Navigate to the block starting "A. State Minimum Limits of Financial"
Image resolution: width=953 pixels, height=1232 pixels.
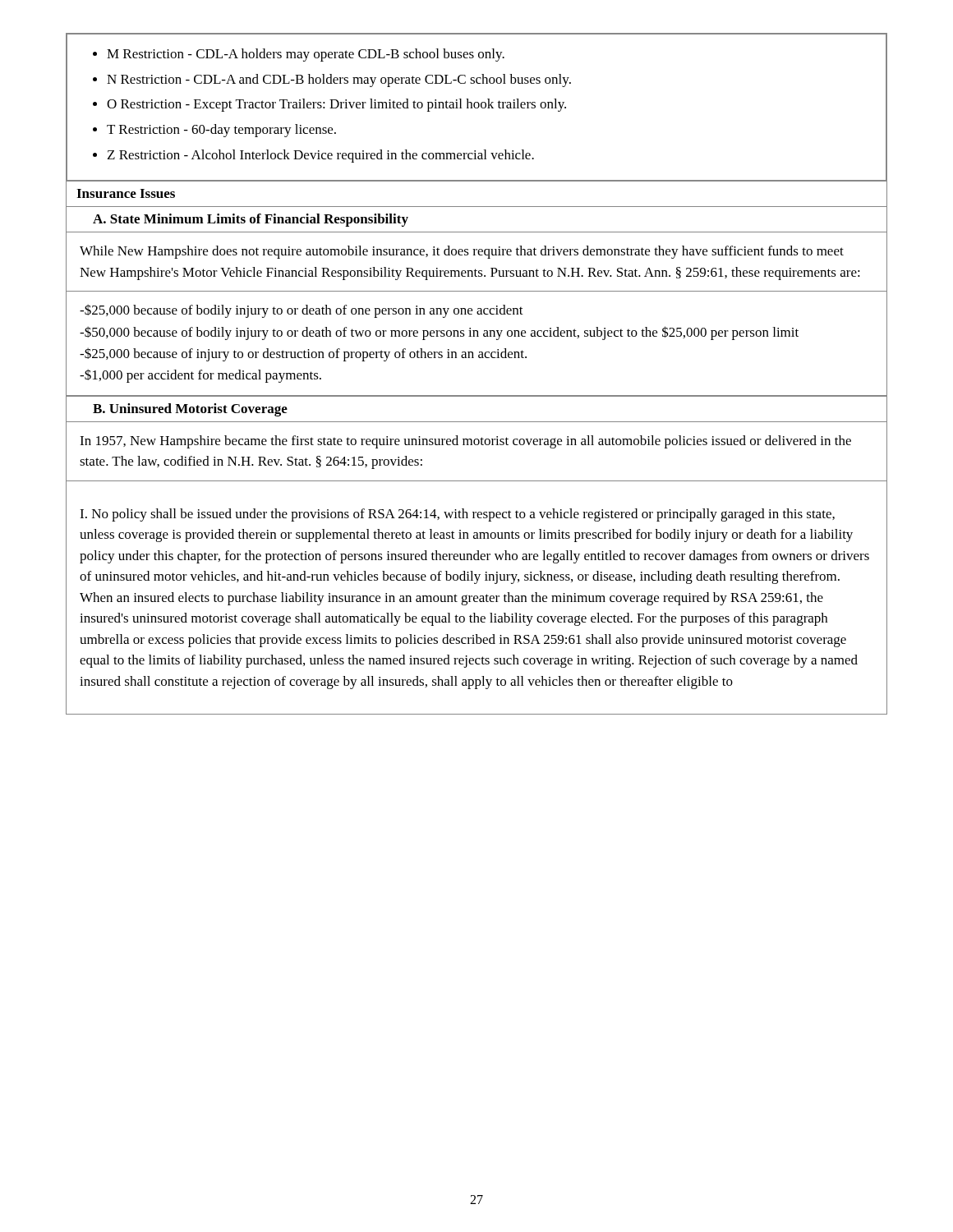click(251, 219)
